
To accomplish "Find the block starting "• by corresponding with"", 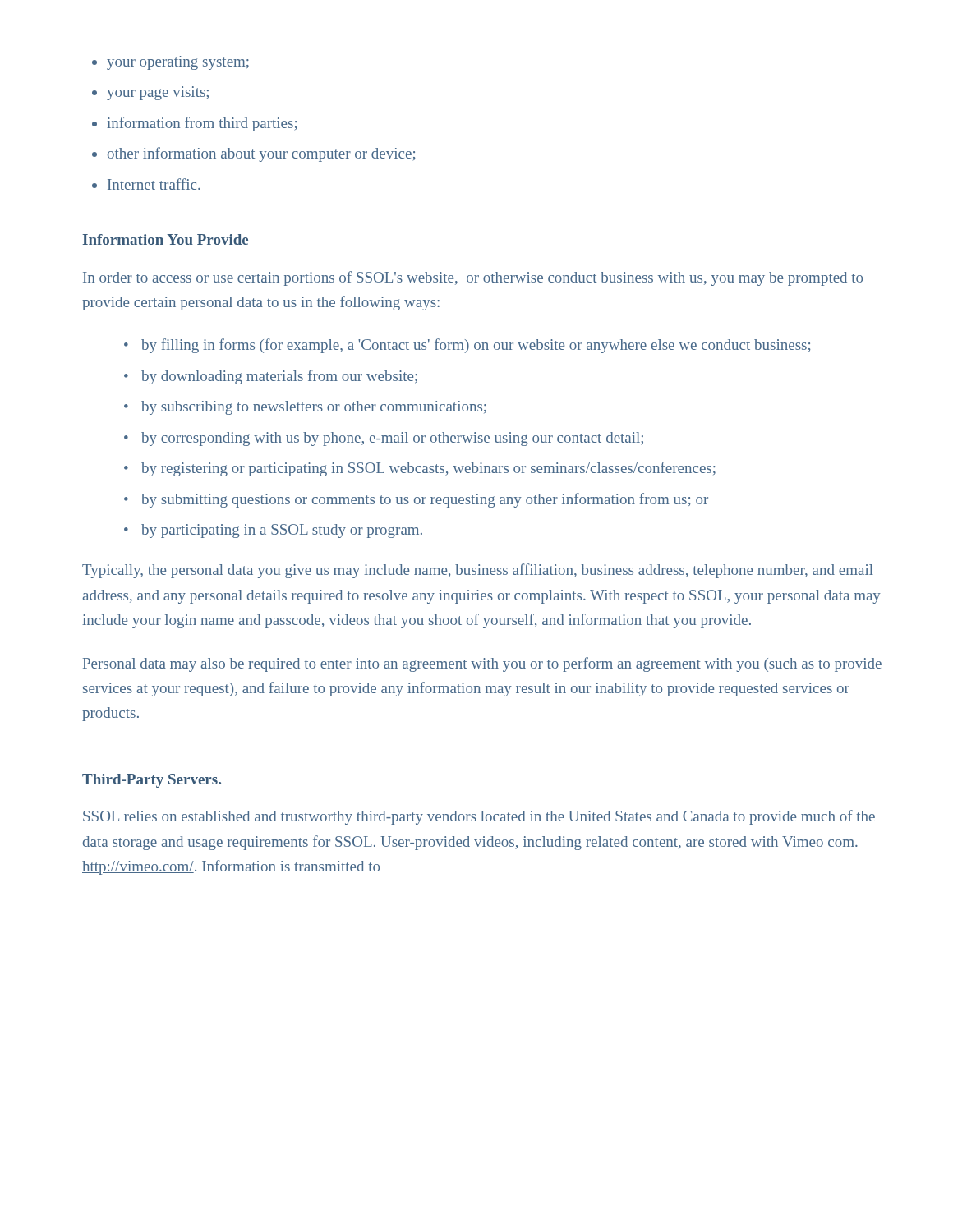I will click(x=384, y=437).
